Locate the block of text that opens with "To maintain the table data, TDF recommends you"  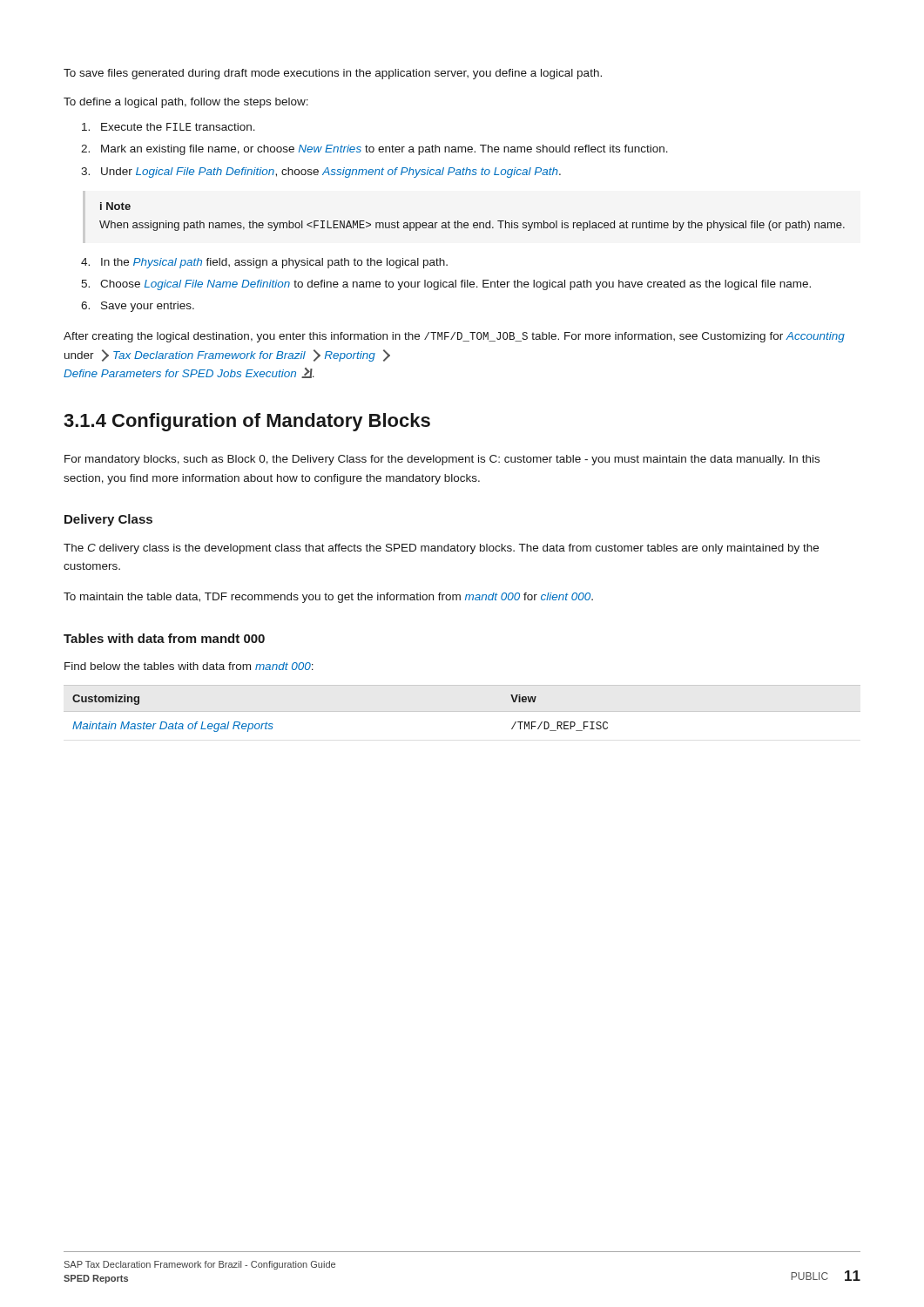coord(462,597)
